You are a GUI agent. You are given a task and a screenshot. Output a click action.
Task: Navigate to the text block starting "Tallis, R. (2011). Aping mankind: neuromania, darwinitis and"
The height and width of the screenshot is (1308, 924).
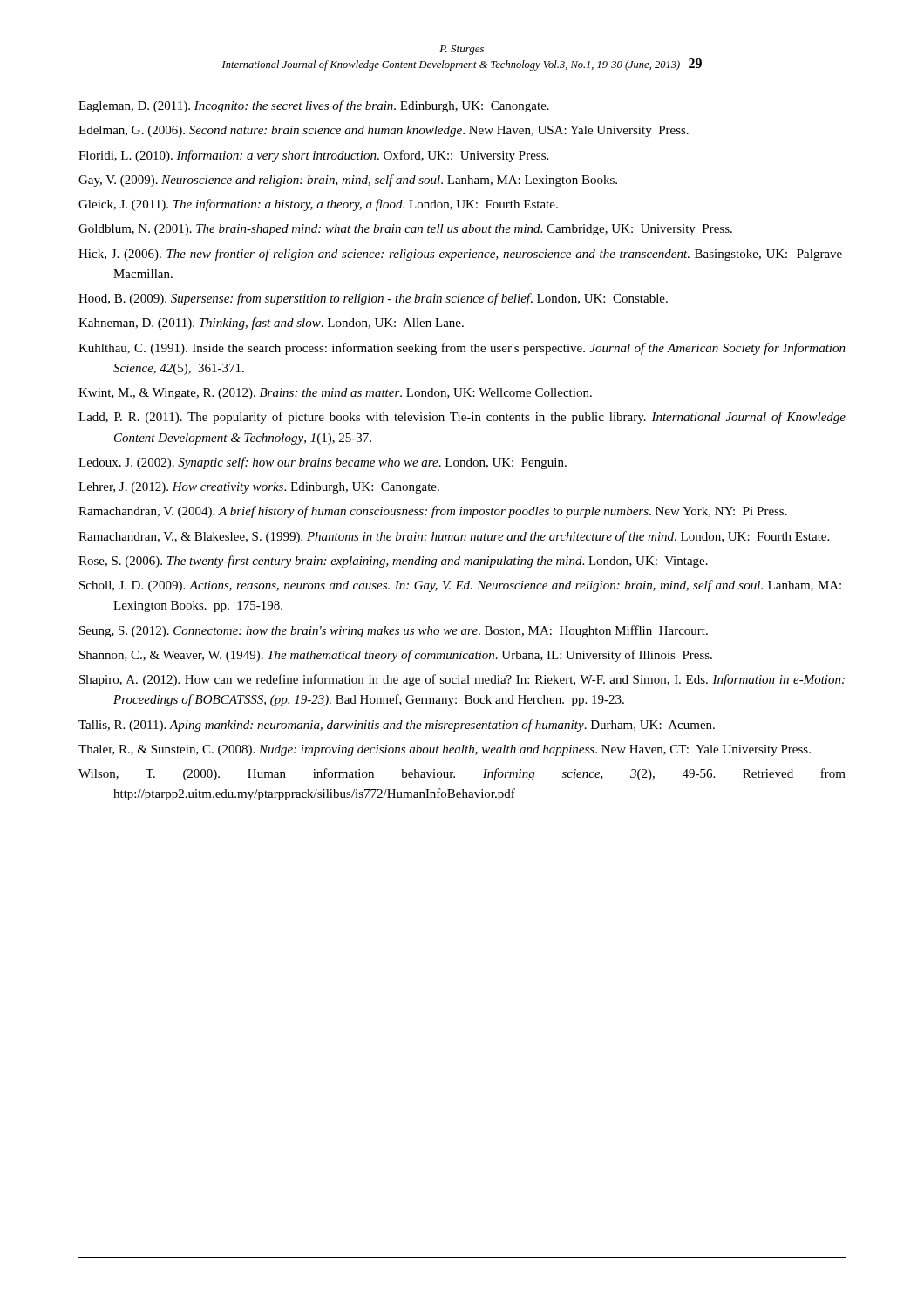tap(397, 724)
